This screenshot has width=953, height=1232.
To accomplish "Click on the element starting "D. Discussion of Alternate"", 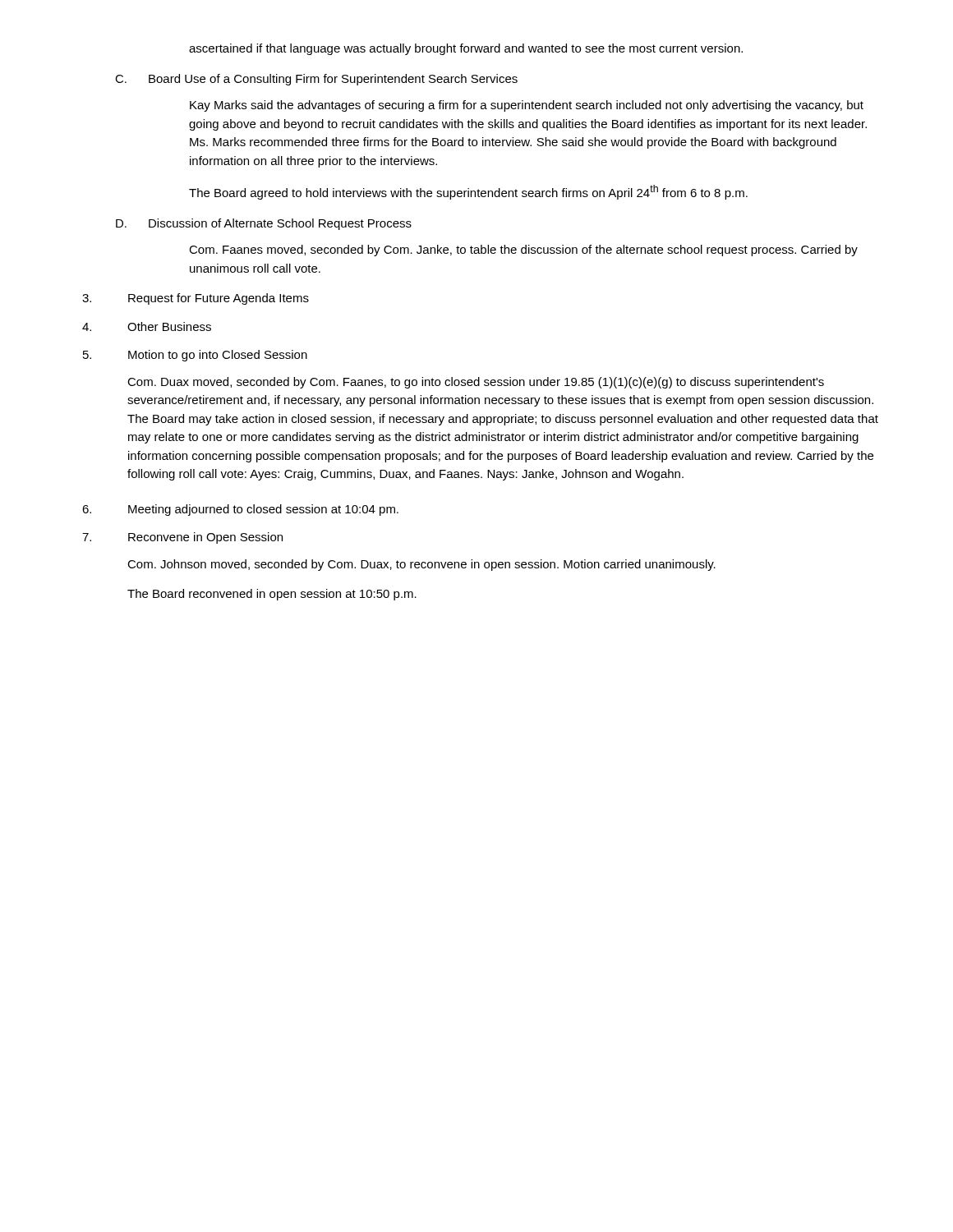I will click(264, 224).
